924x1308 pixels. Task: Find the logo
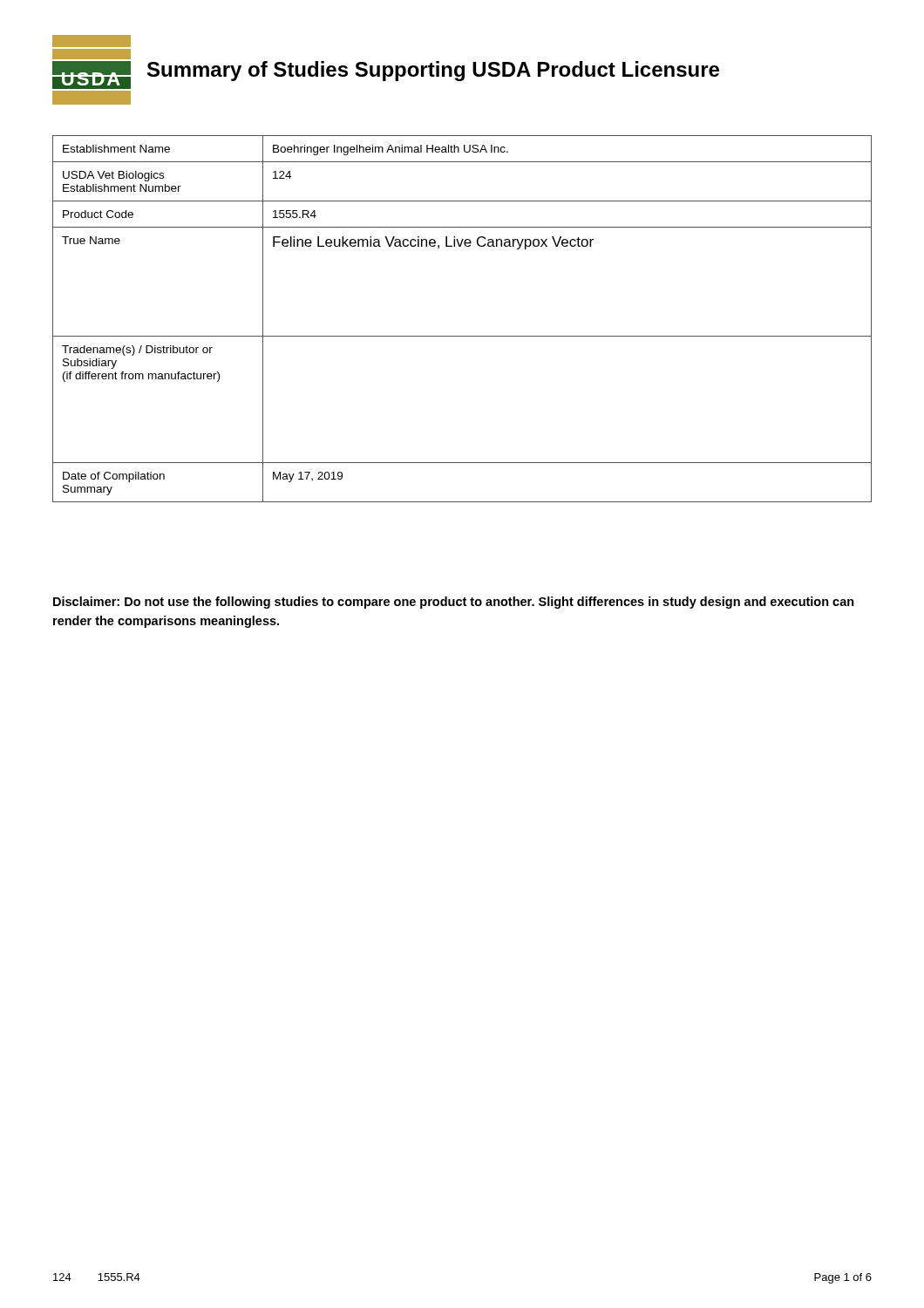click(92, 70)
